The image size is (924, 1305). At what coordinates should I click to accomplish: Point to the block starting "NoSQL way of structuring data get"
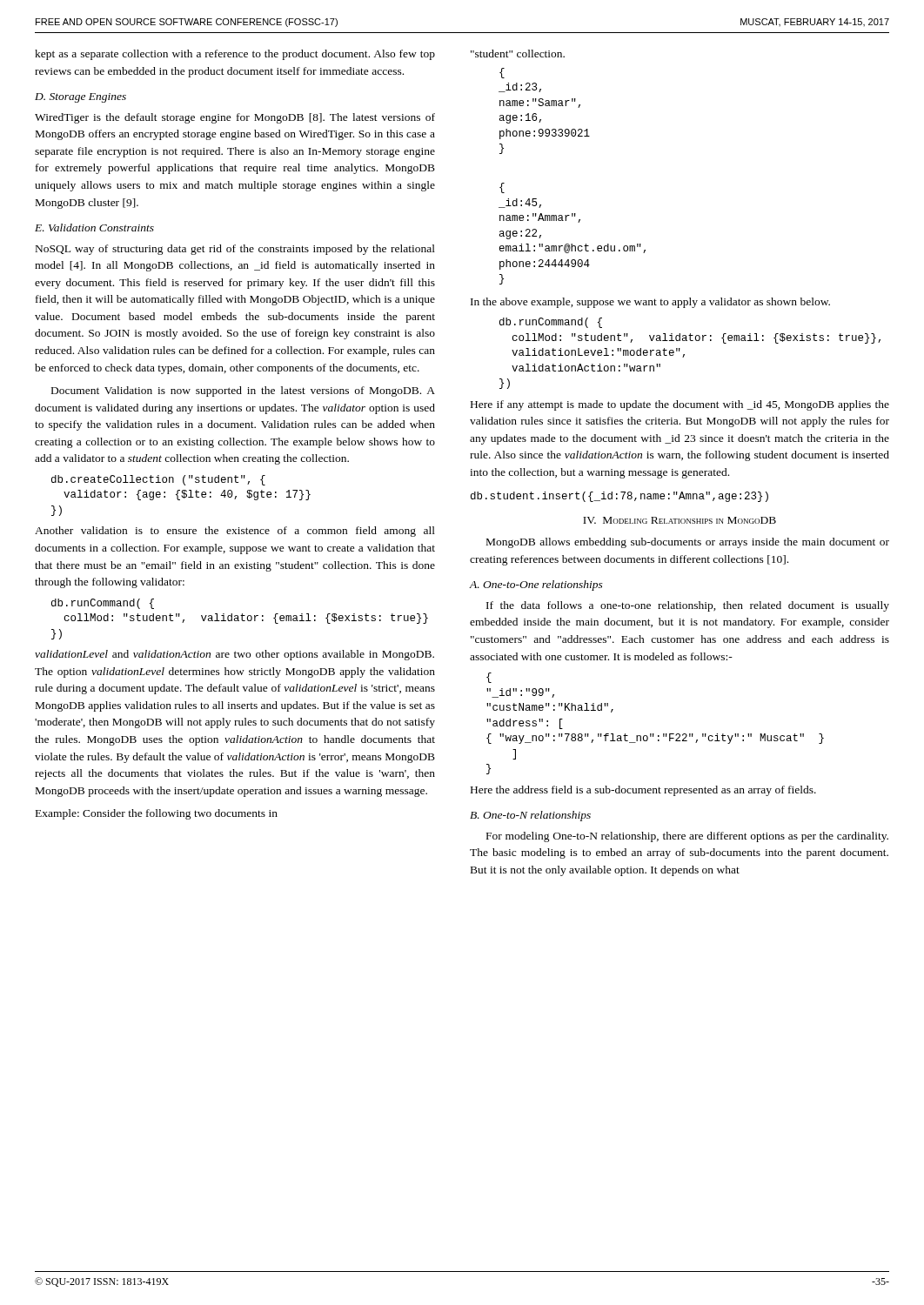coord(235,308)
